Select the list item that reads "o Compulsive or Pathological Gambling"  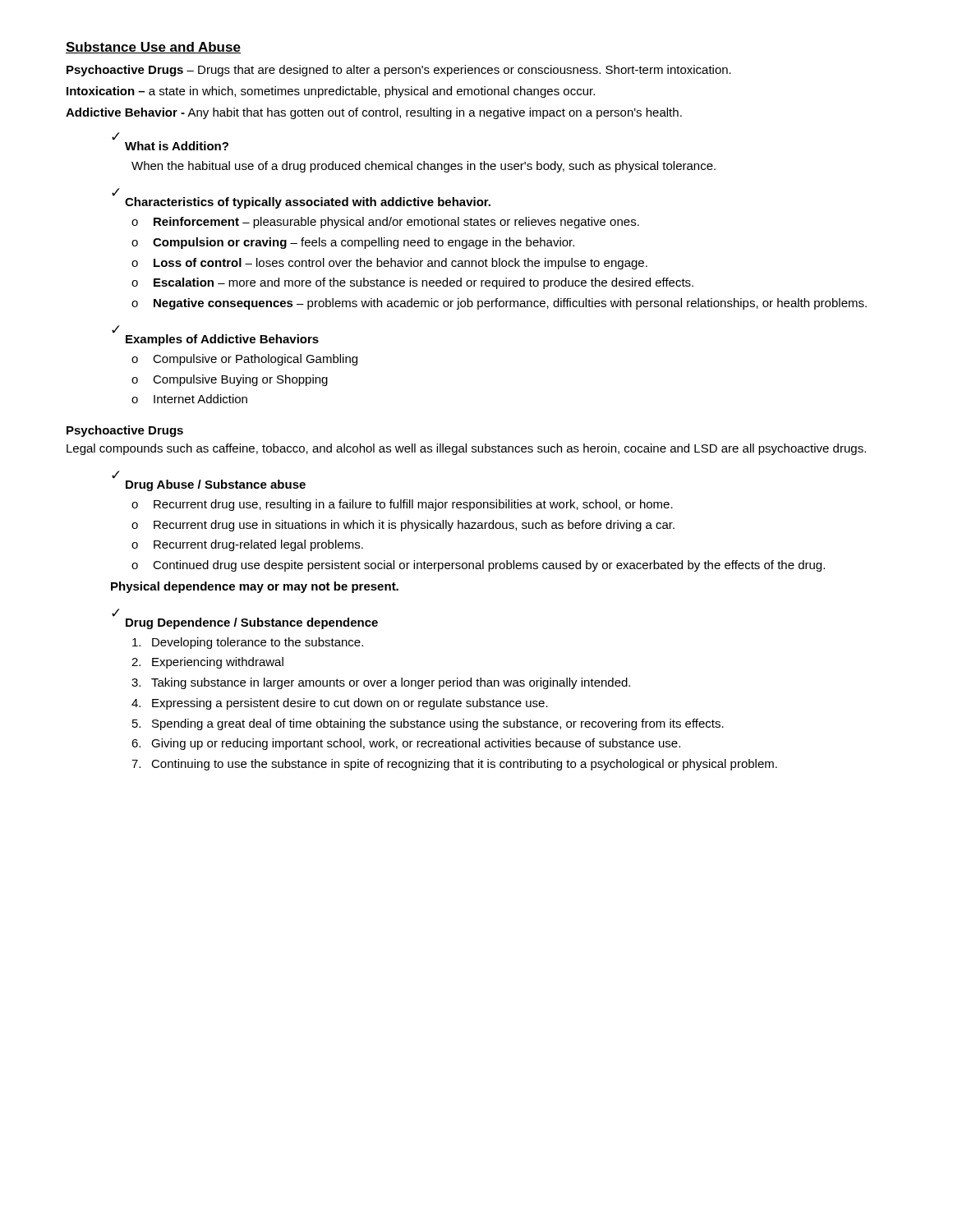[244, 360]
